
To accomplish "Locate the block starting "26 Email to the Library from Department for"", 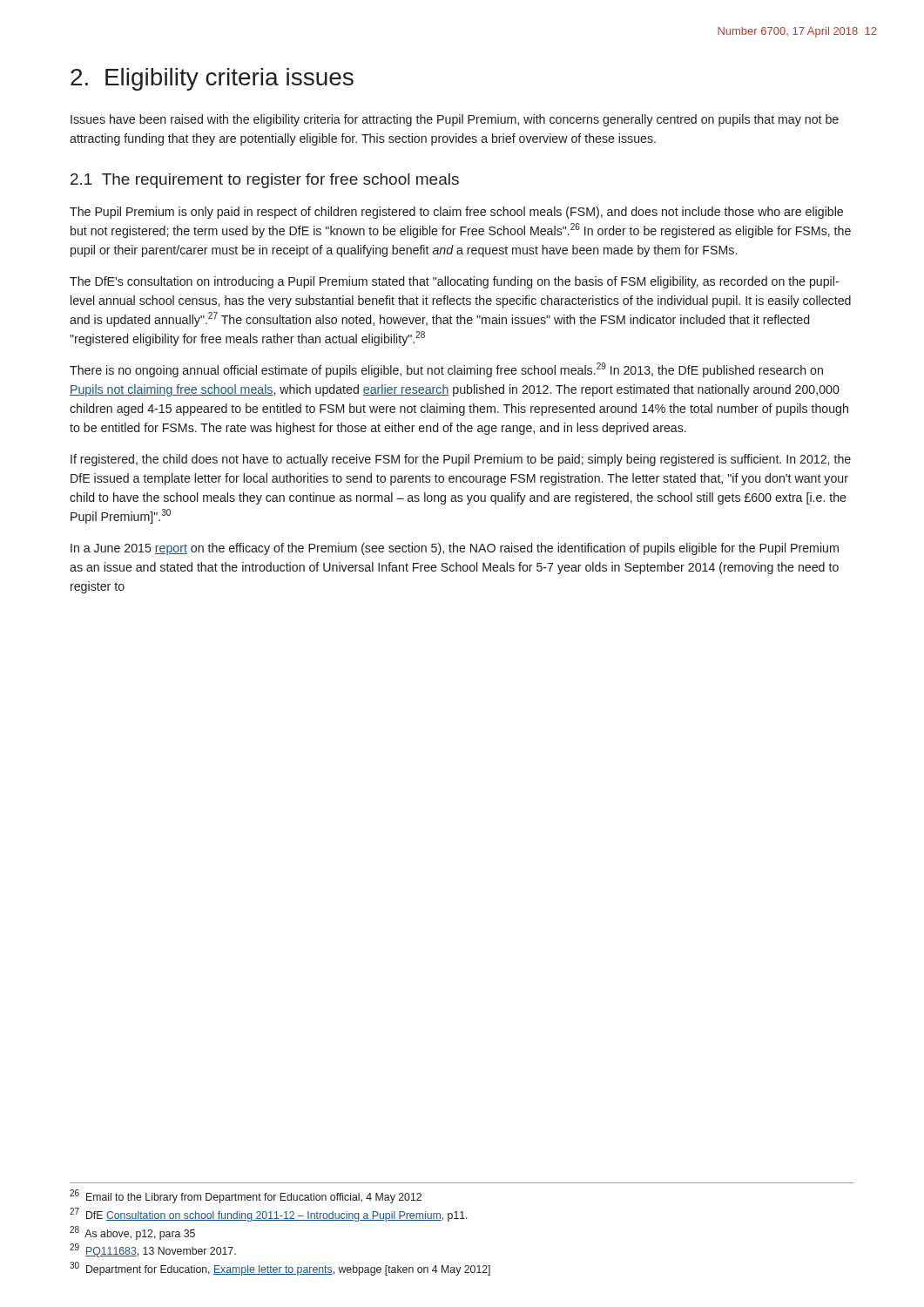I will tap(246, 1197).
